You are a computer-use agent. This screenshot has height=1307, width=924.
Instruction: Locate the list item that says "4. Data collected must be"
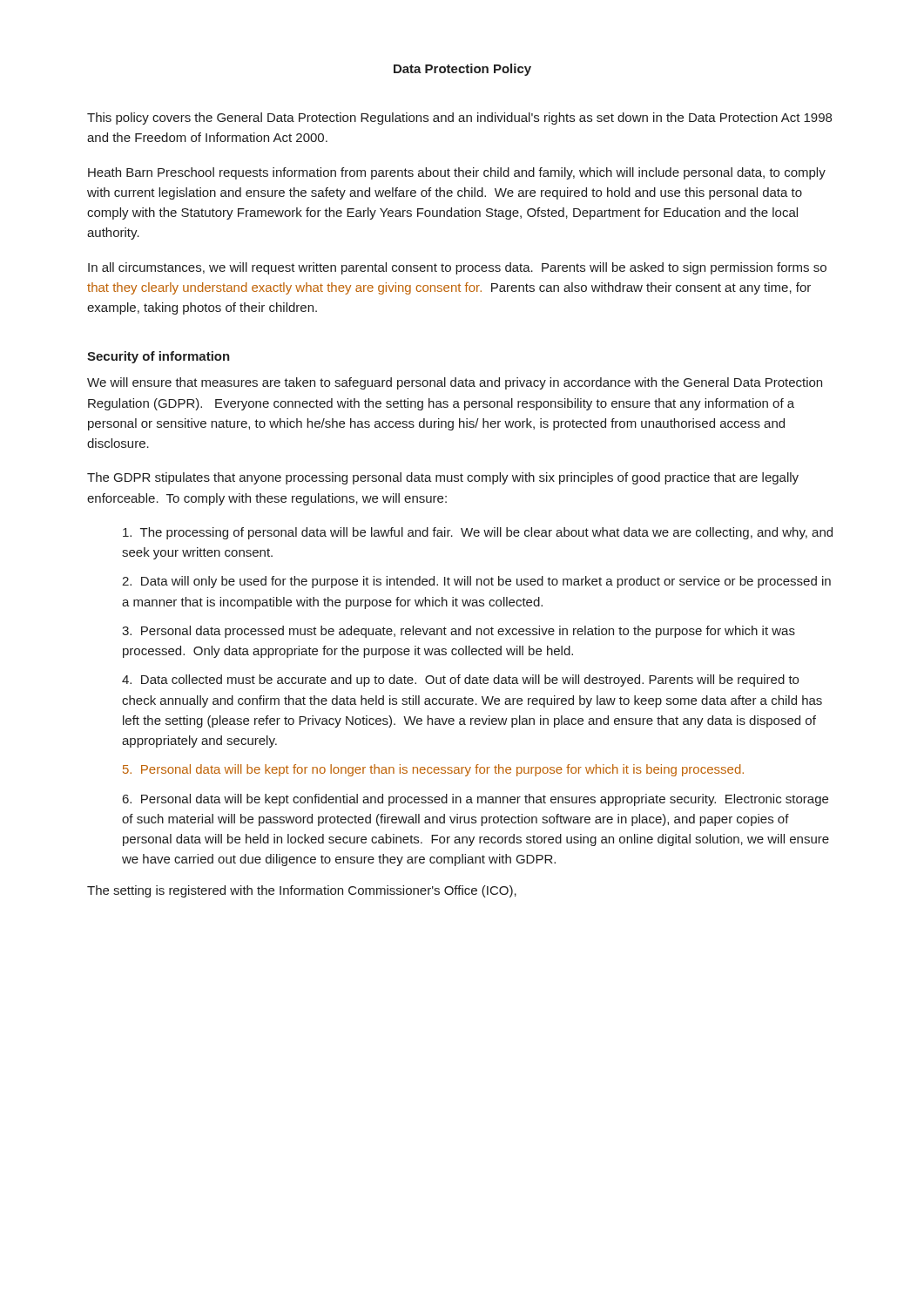(x=472, y=710)
